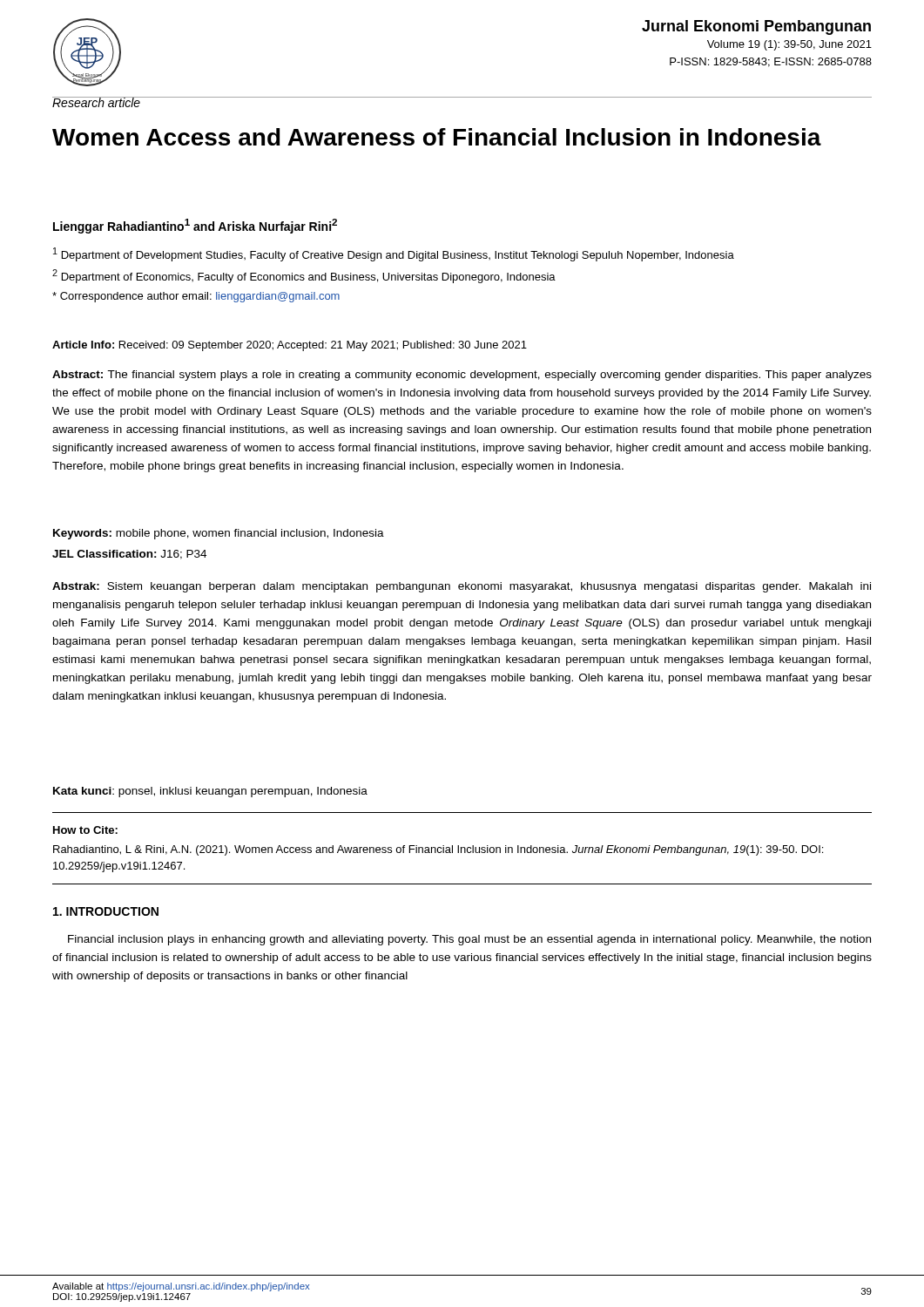The height and width of the screenshot is (1307, 924).
Task: Locate the text block containing "Rahadiantino, L & Rini, A.N. (2021)."
Action: click(x=438, y=857)
